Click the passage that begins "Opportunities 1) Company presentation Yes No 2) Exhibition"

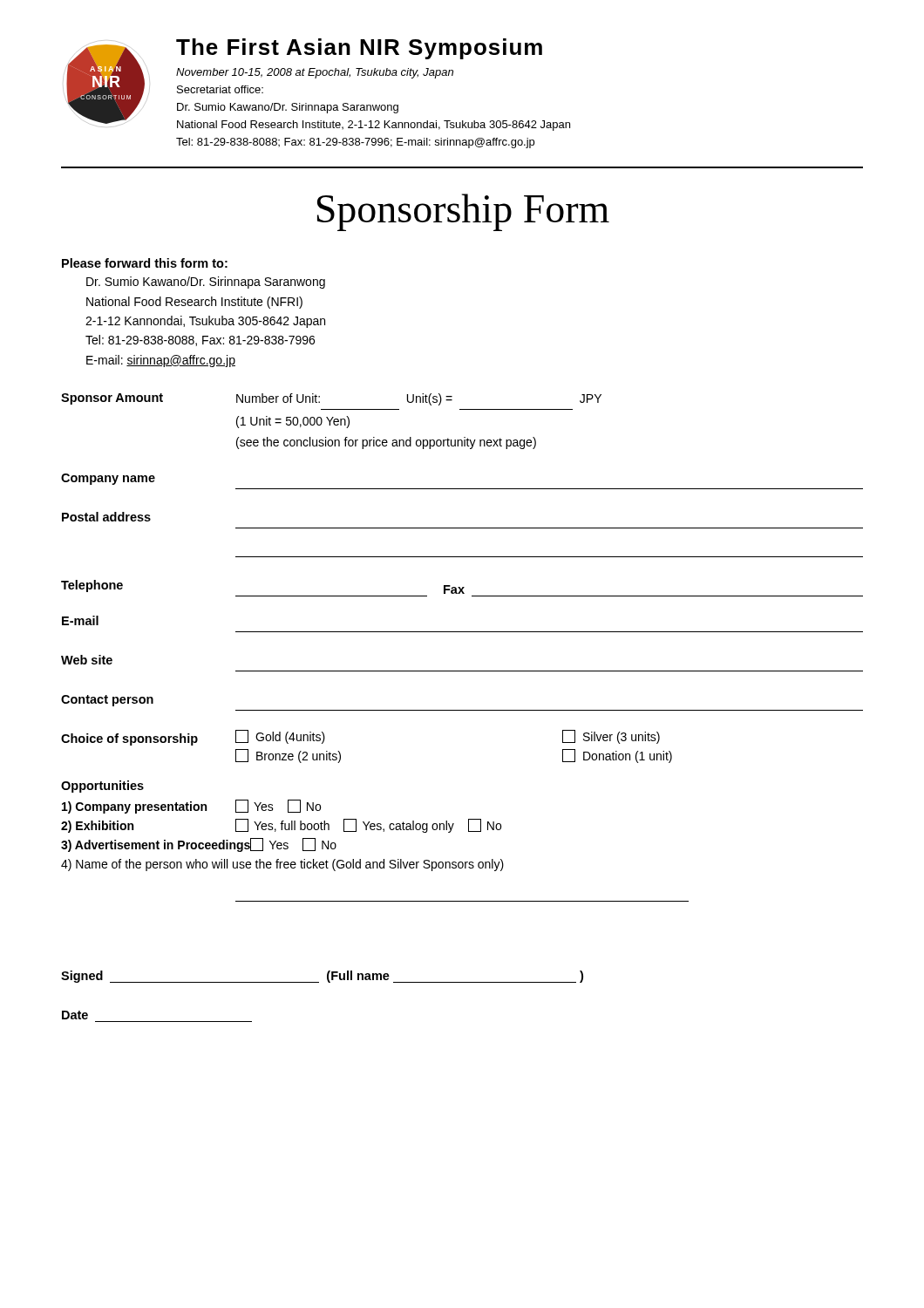(462, 840)
